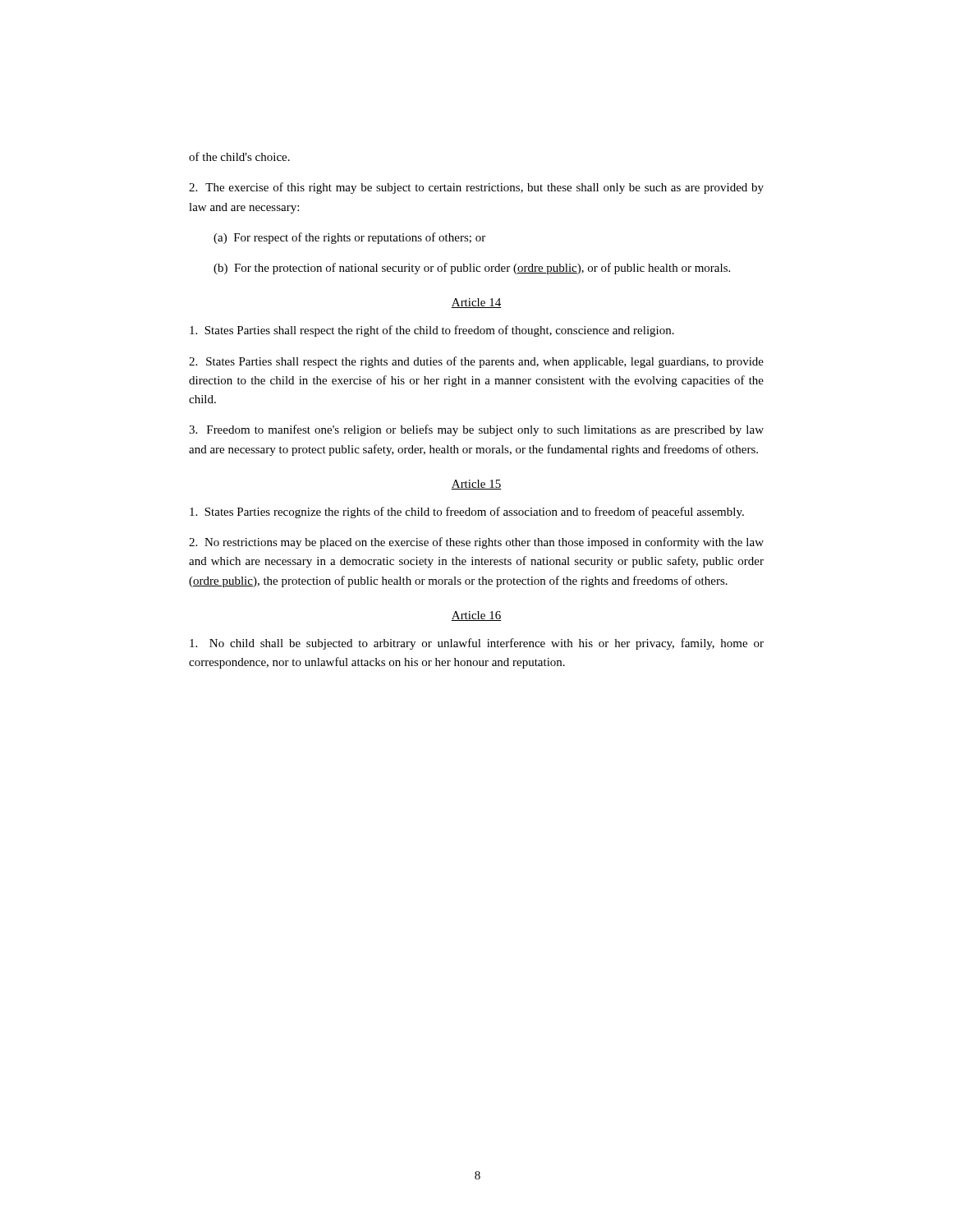
Task: Click on the text block that says "No child shall be subjected to arbitrary"
Action: click(476, 652)
